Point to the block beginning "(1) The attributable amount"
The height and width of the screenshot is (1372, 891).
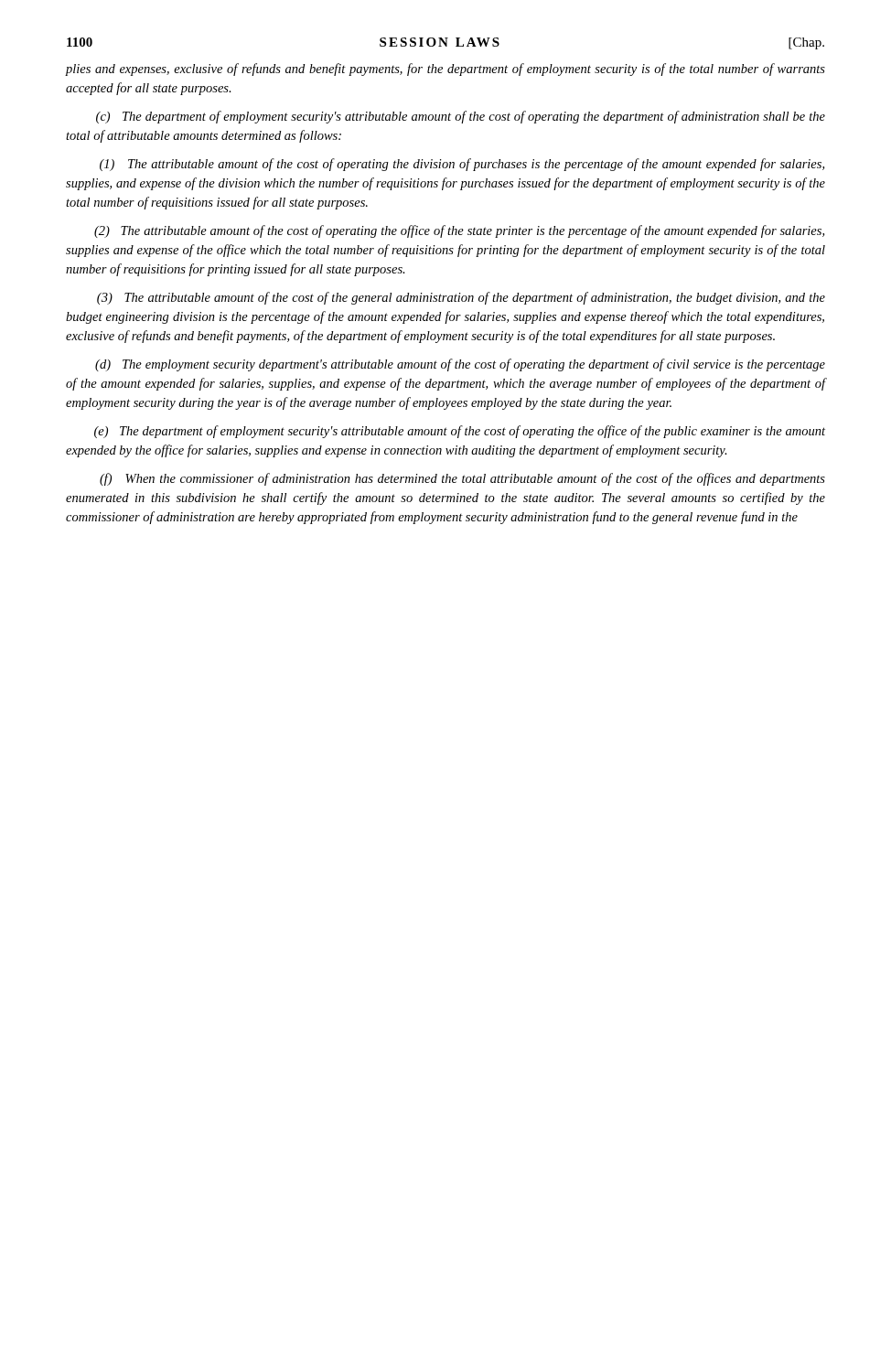(x=446, y=183)
